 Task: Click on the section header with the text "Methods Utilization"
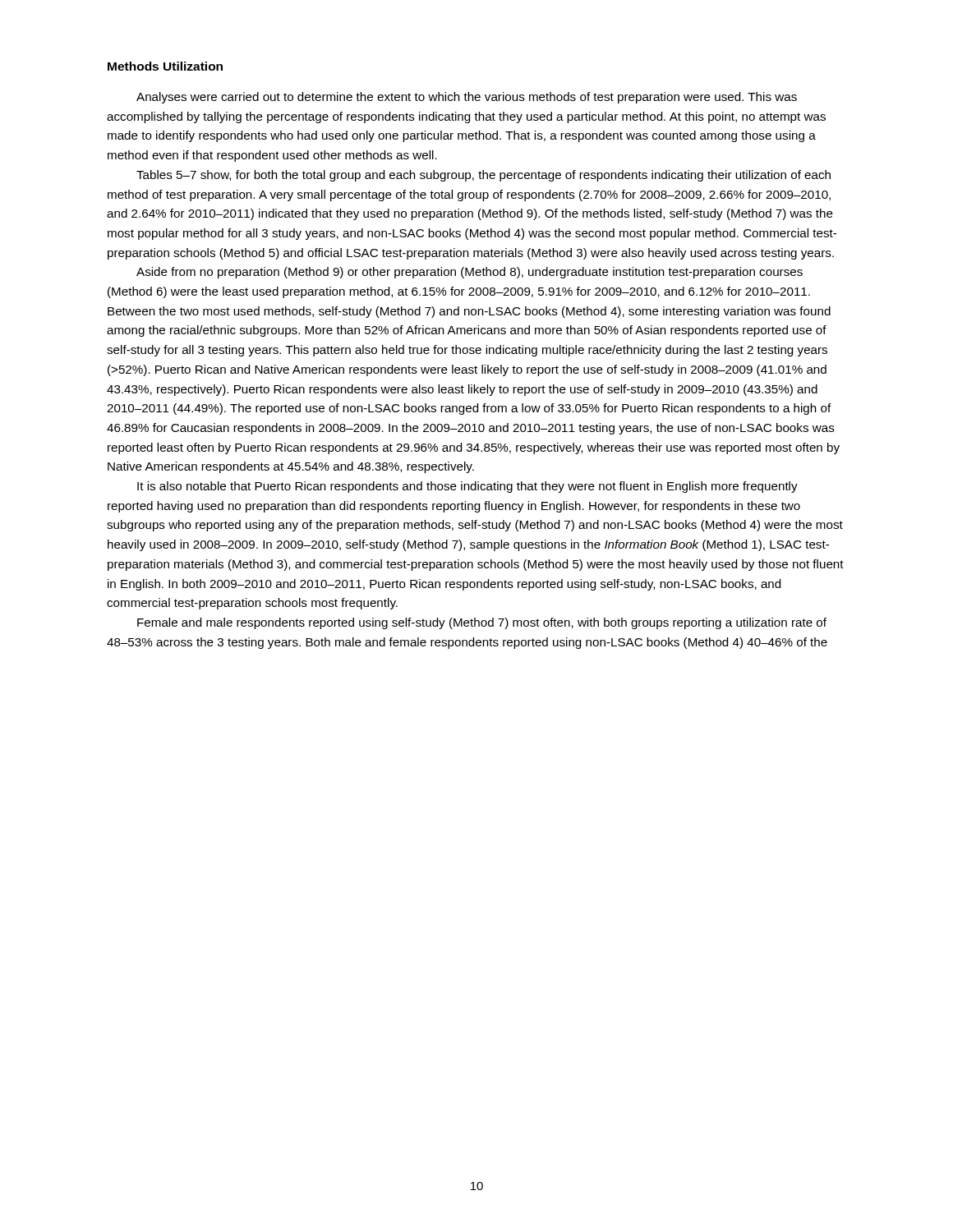[x=165, y=66]
